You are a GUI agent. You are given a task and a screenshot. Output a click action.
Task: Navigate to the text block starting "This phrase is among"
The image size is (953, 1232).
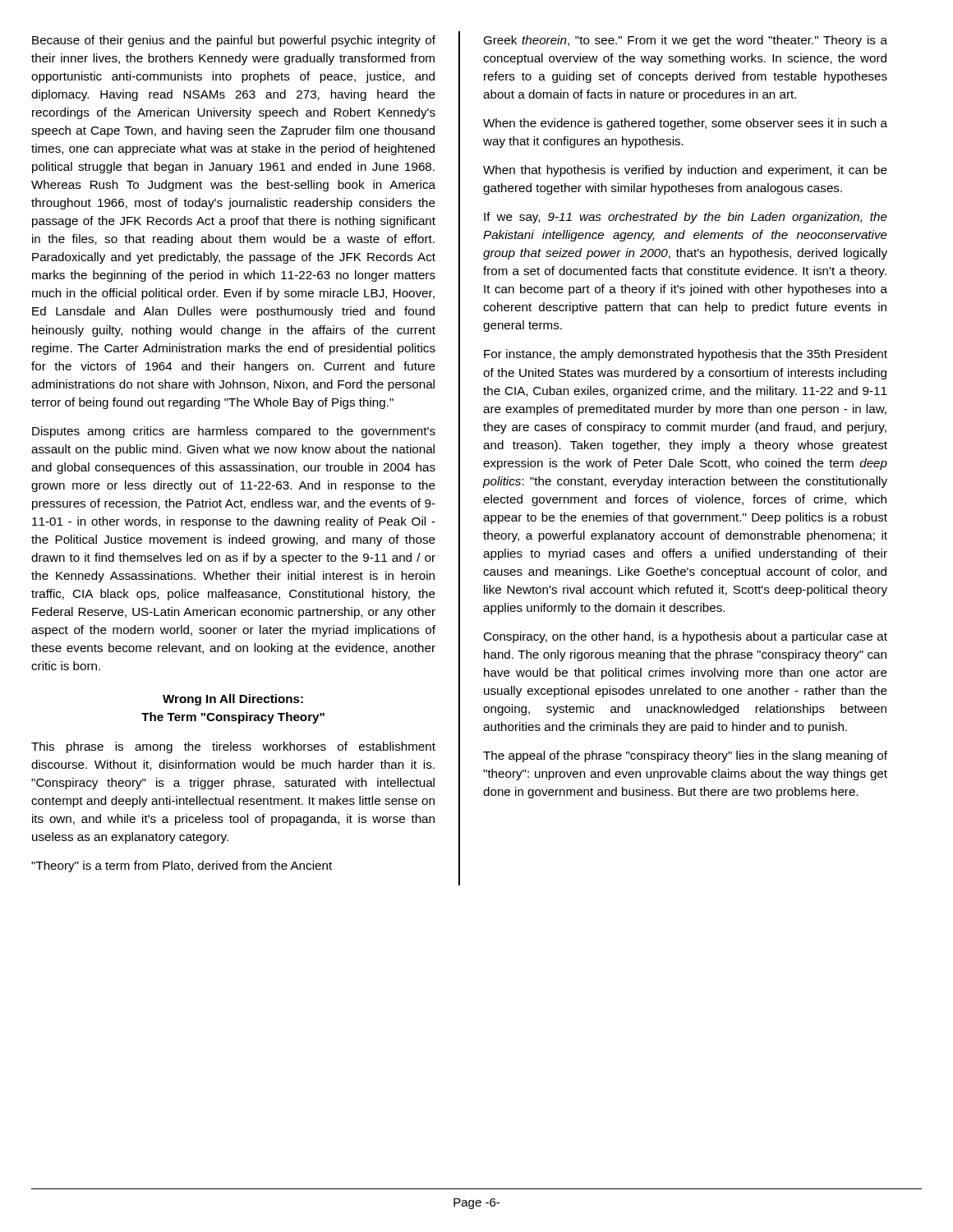233,792
